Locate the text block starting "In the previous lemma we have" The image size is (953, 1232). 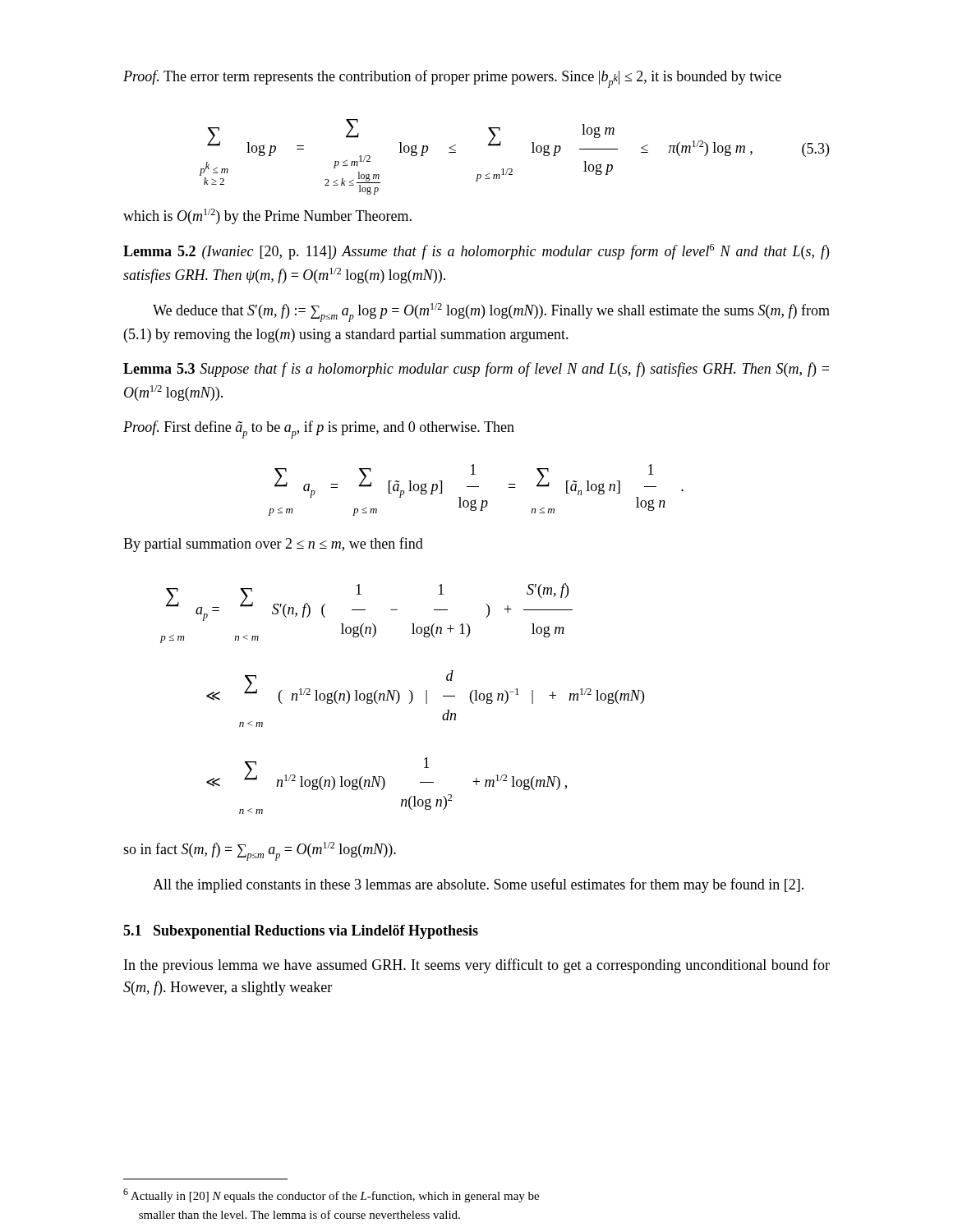tap(476, 977)
